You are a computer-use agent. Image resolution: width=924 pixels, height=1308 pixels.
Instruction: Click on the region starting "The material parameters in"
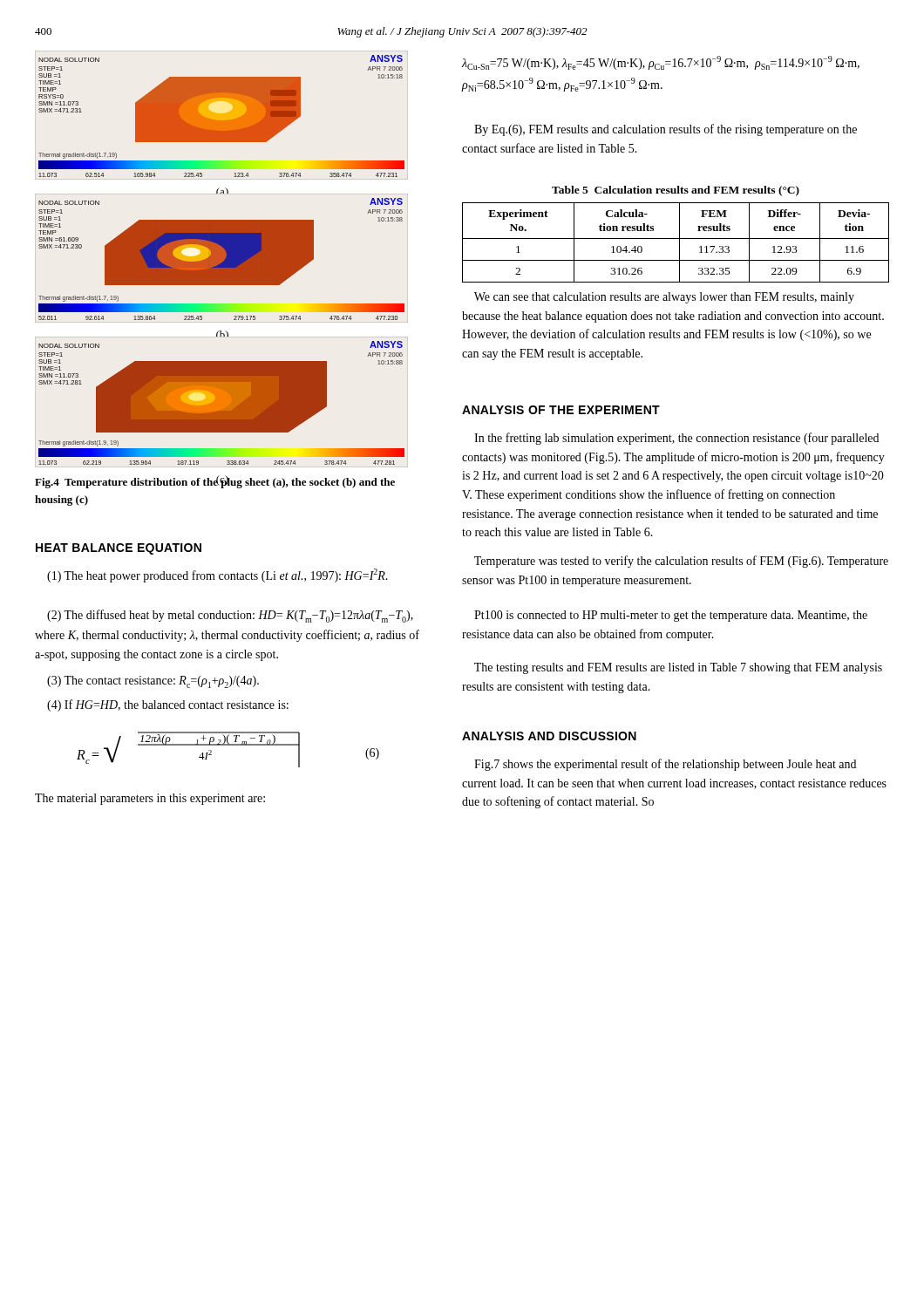click(150, 798)
